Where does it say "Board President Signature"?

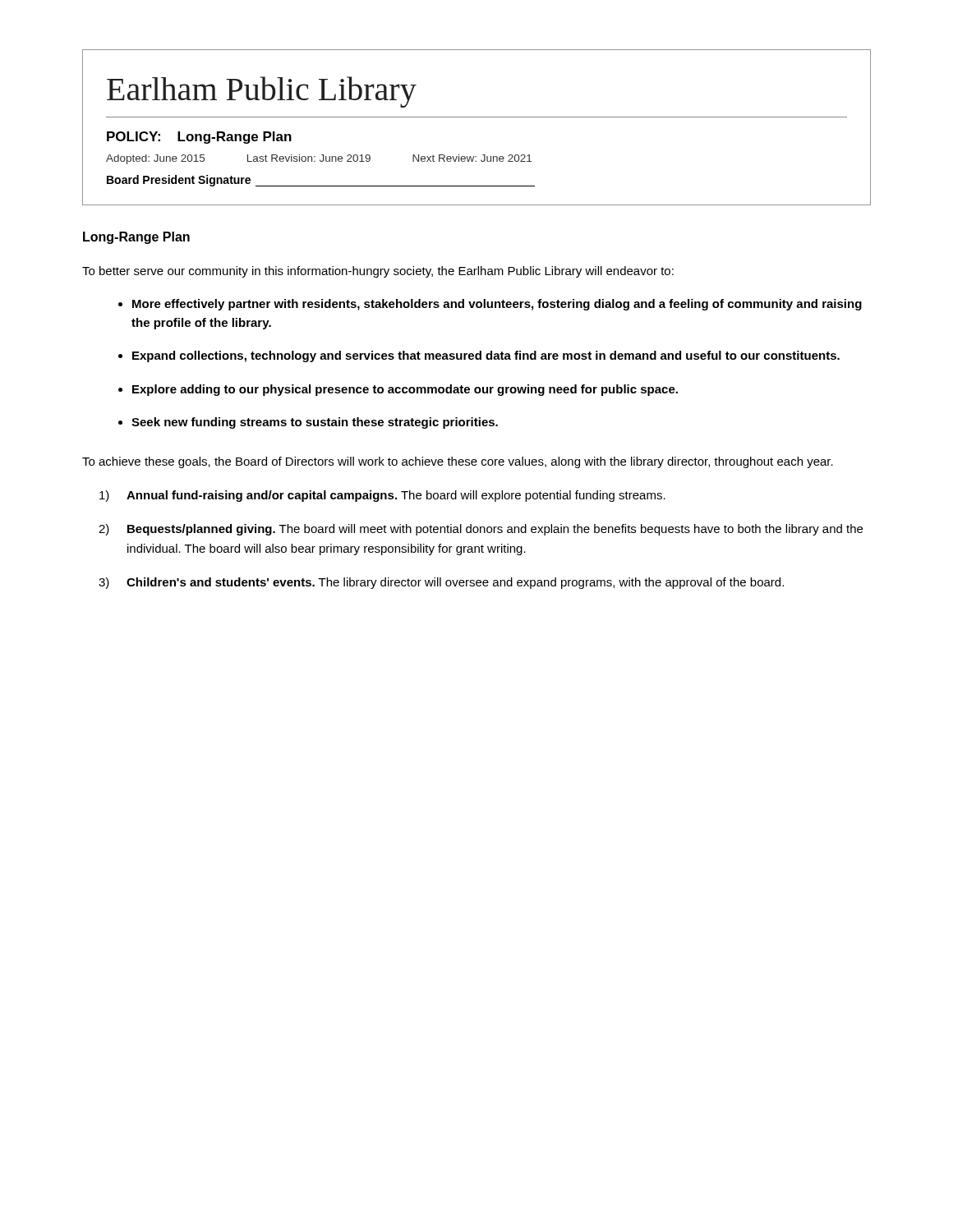pyautogui.click(x=476, y=179)
